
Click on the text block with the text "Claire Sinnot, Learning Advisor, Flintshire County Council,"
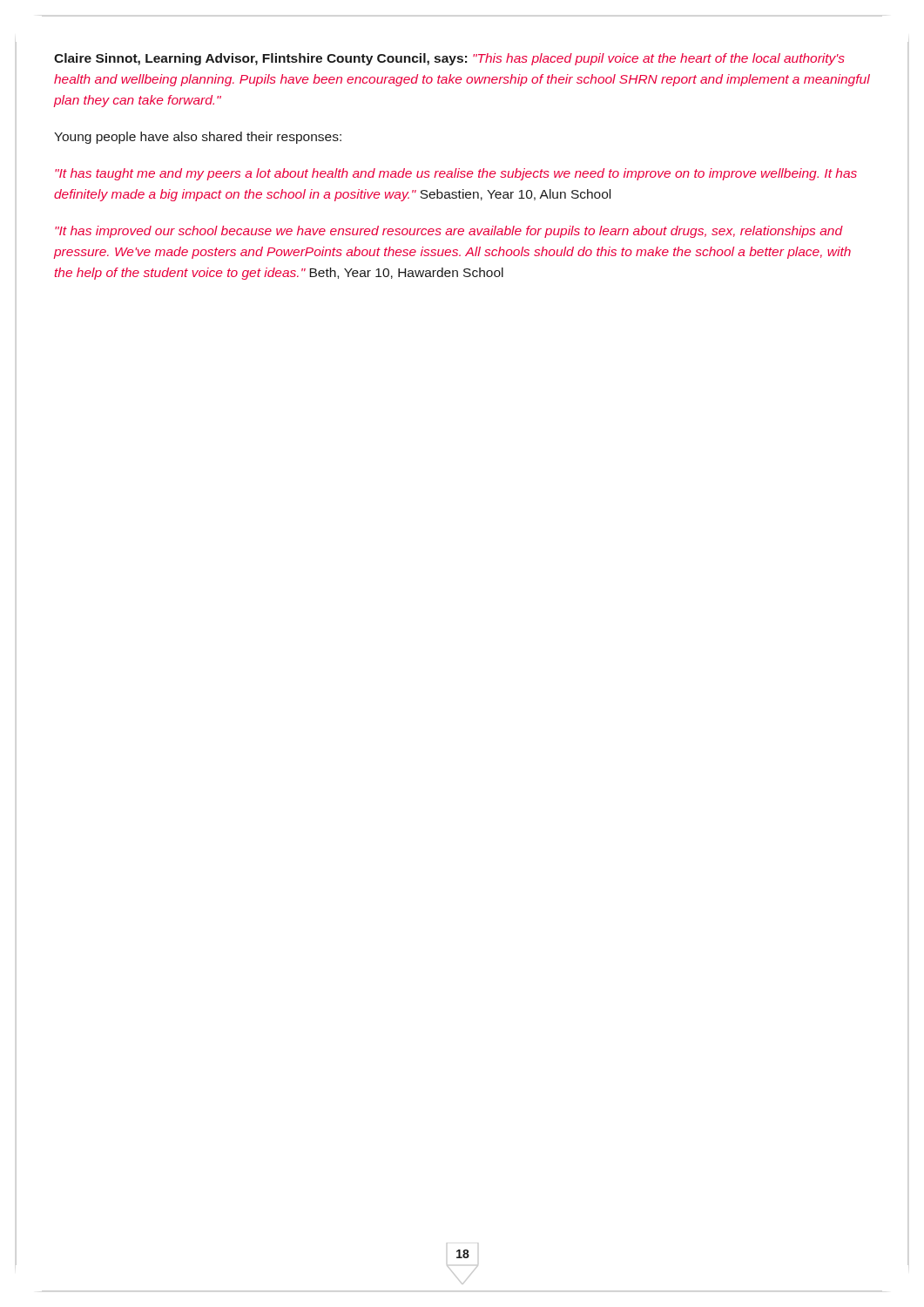click(462, 79)
